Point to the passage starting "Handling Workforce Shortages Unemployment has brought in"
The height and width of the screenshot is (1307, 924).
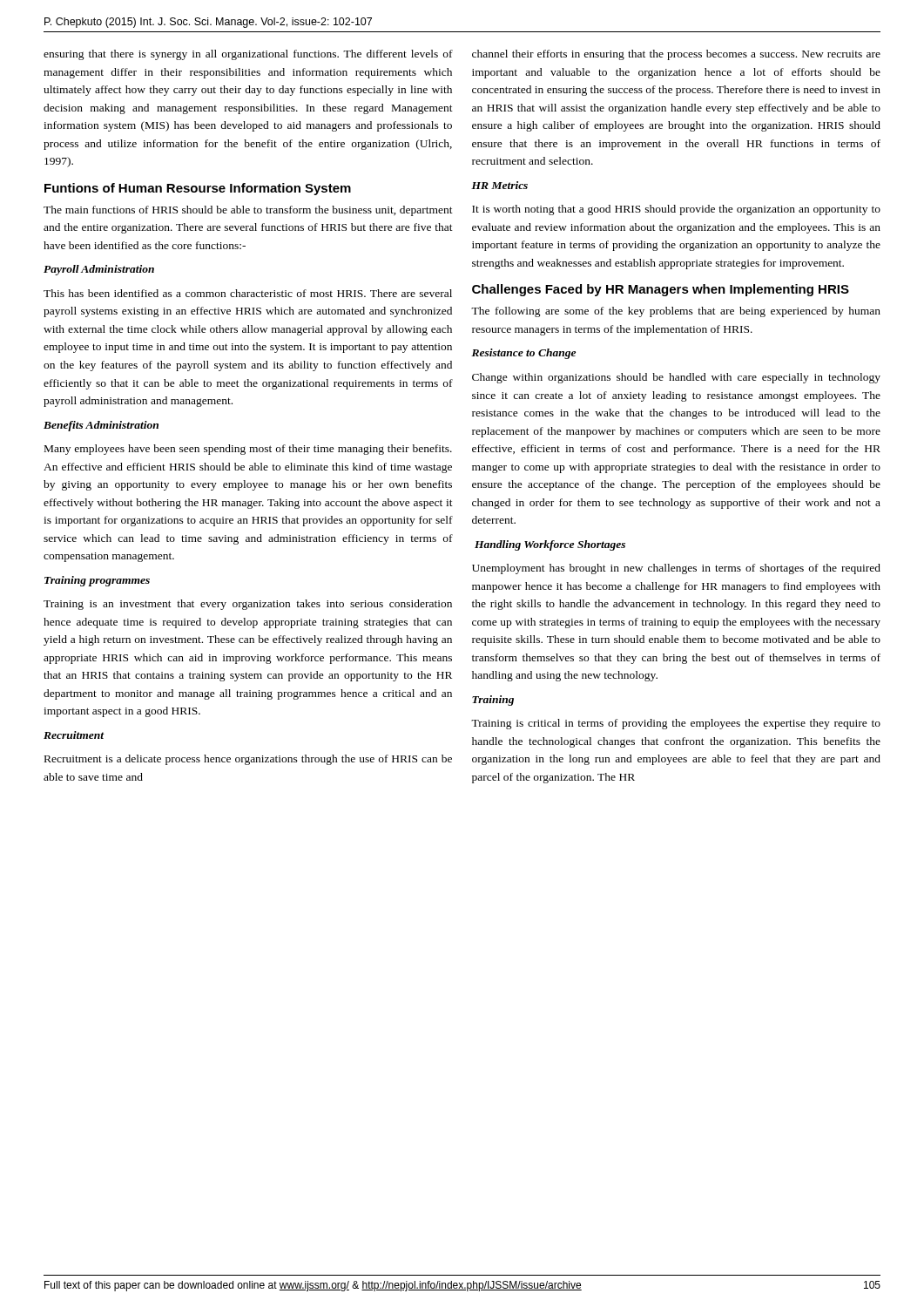tap(676, 610)
